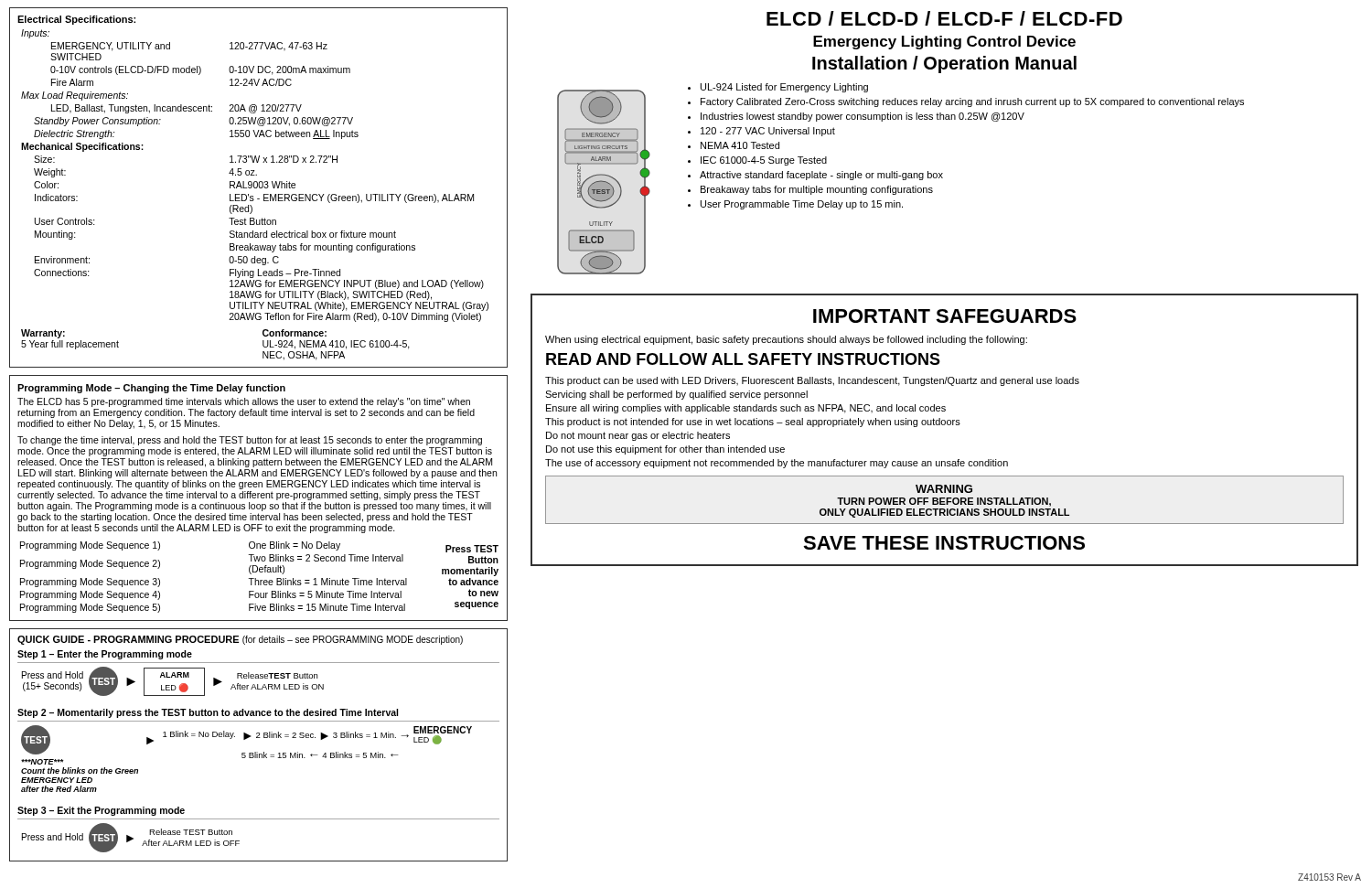Find the block on this page that starts "To change the time interval, press and hold"
Viewport: 1372px width, 888px height.
click(x=257, y=484)
